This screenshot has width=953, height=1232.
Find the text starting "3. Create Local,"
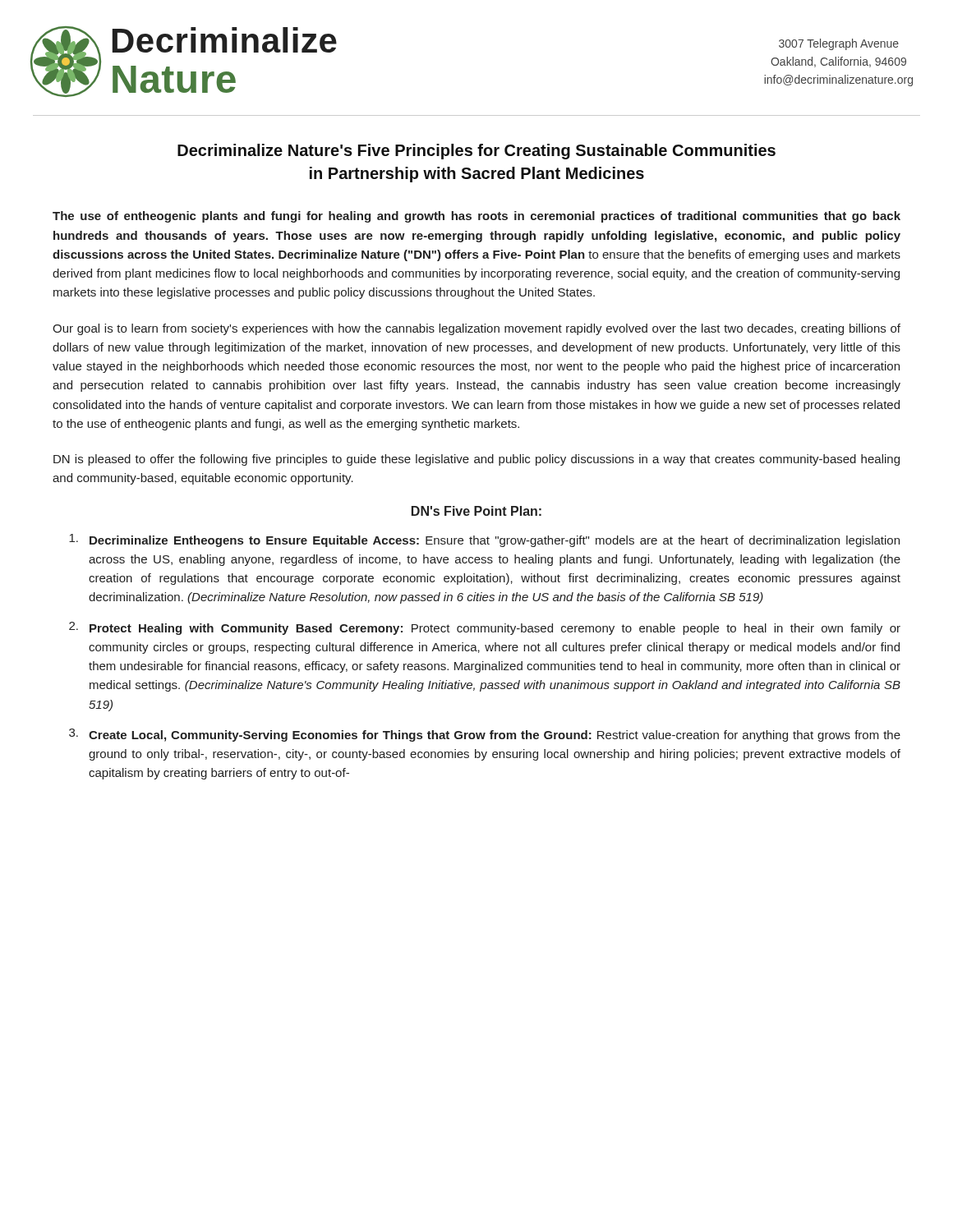(x=481, y=754)
